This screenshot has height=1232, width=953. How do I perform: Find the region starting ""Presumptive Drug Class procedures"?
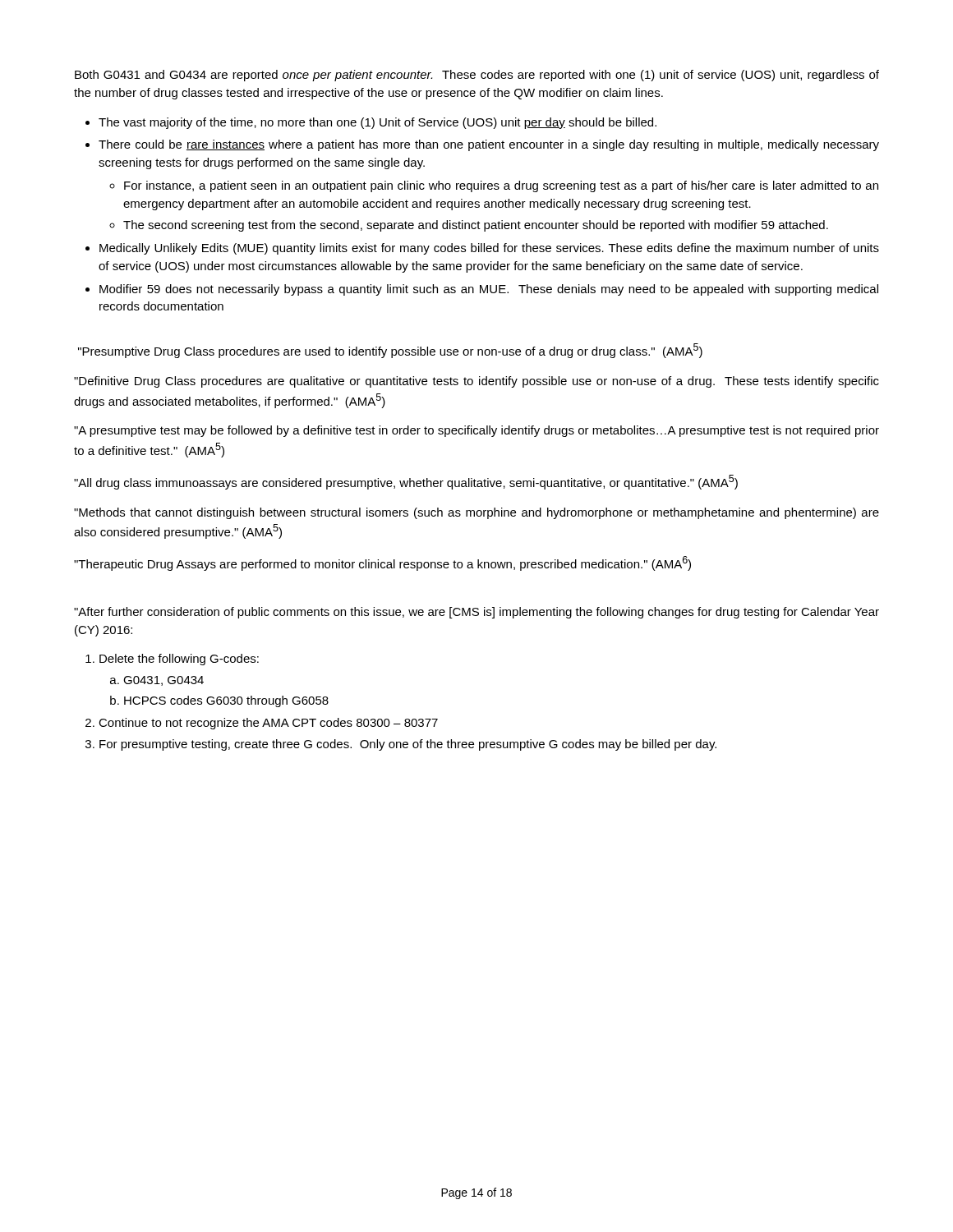[388, 350]
